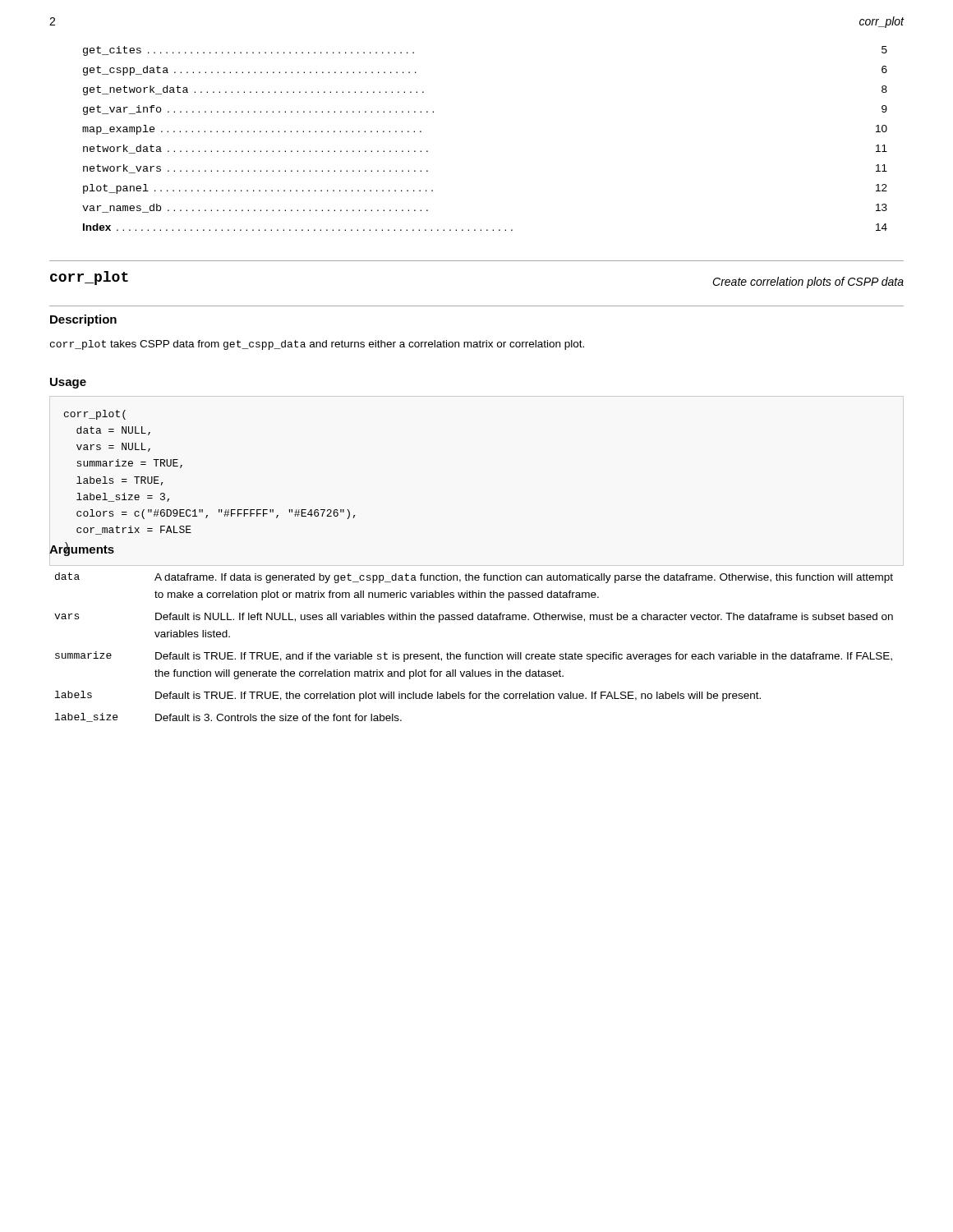
Task: Locate the caption that opens with "Create correlation plots"
Action: (x=808, y=282)
